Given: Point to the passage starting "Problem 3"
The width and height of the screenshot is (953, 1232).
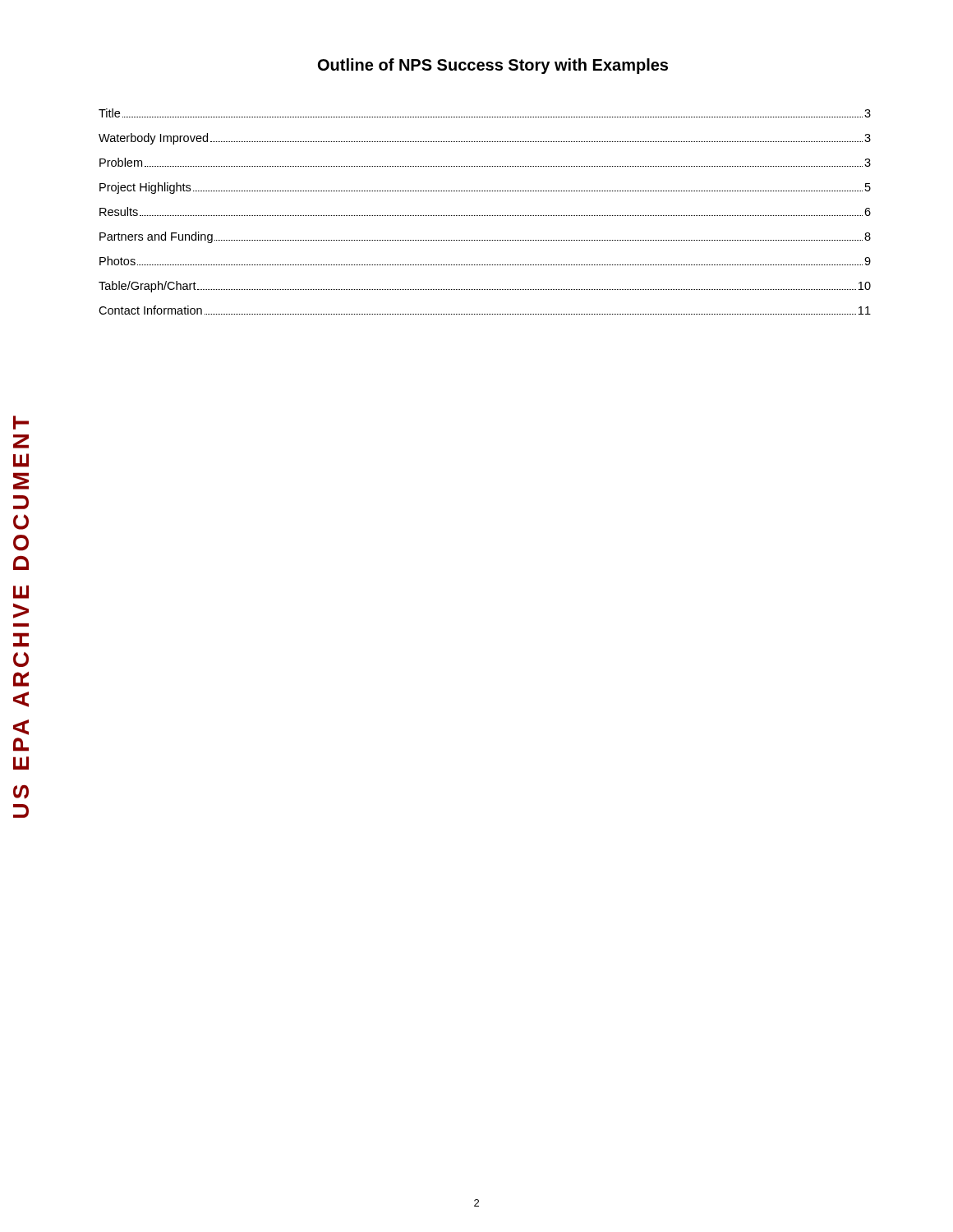Looking at the screenshot, I should (x=485, y=163).
